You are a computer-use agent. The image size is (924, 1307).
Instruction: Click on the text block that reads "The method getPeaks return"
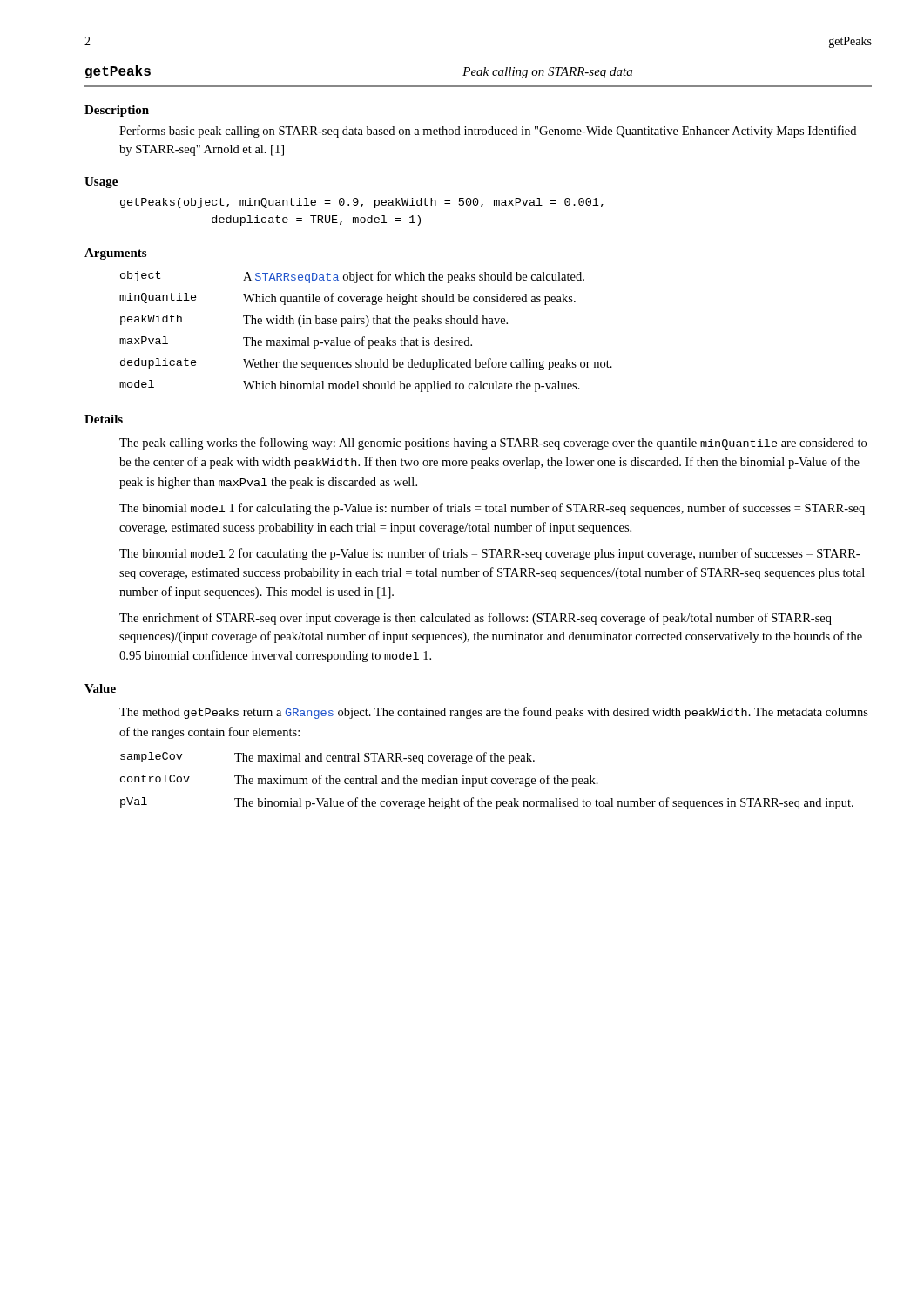[494, 722]
